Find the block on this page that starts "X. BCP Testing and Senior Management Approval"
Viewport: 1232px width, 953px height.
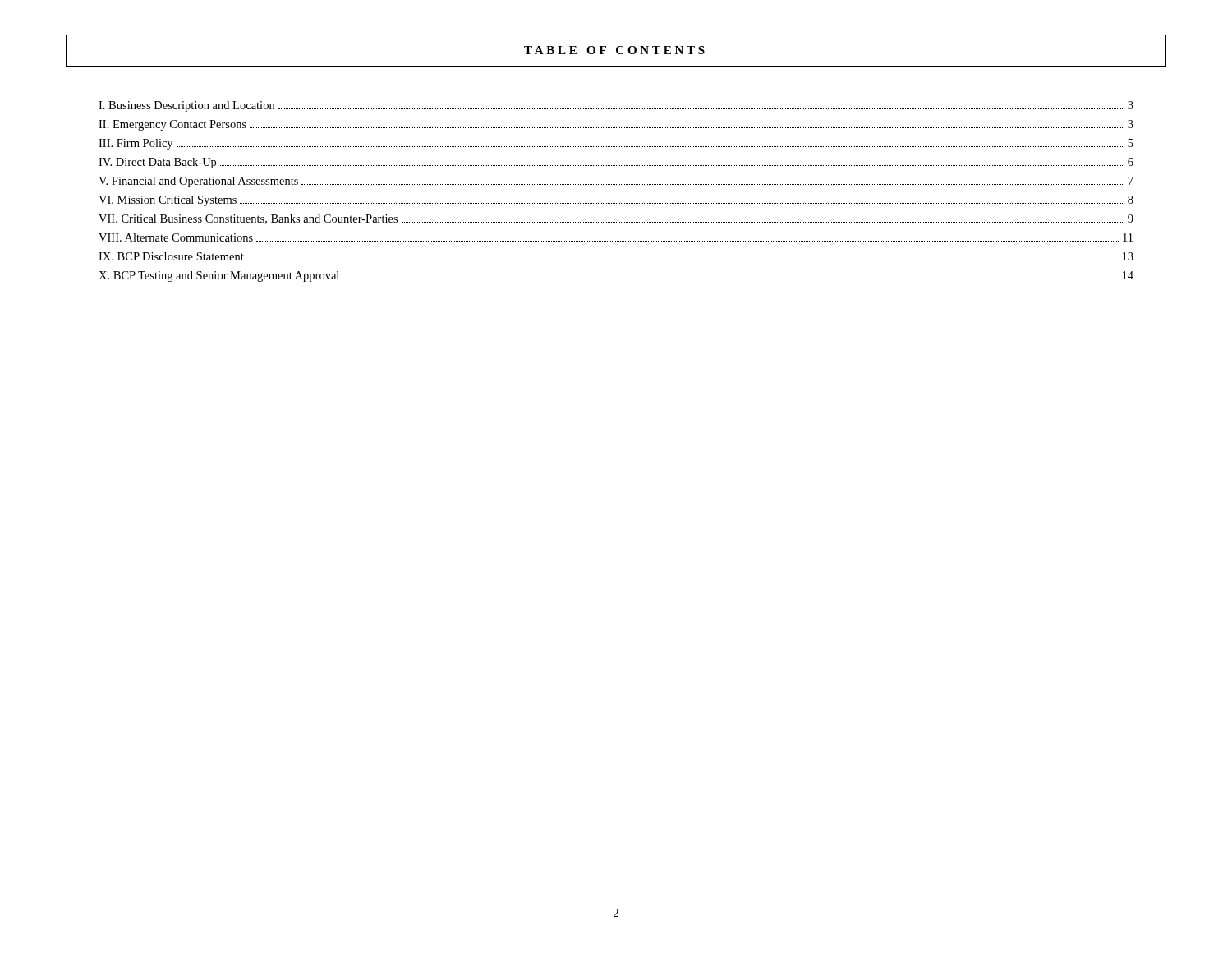coord(616,276)
